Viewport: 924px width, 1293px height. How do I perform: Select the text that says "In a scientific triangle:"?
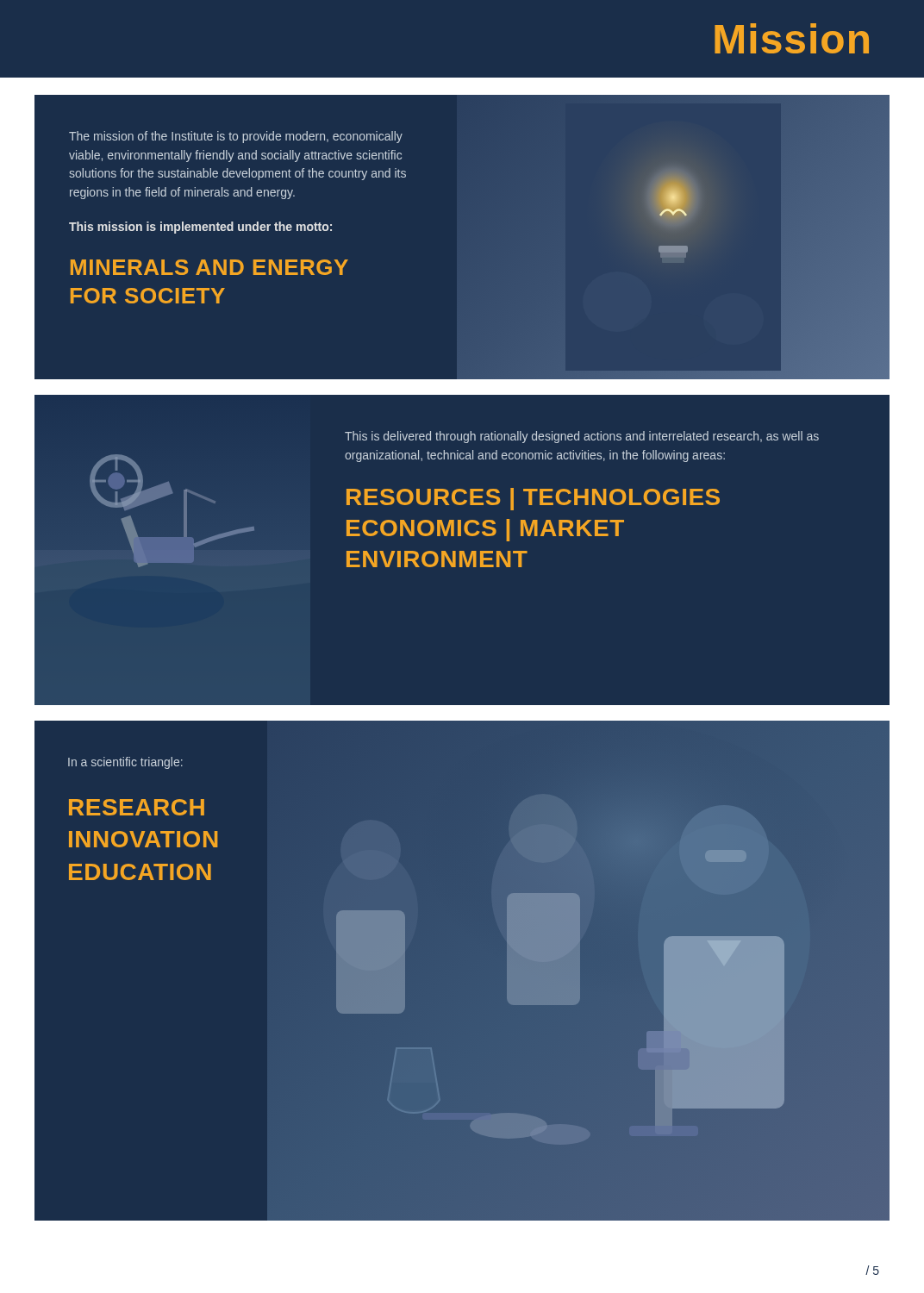pyautogui.click(x=125, y=762)
